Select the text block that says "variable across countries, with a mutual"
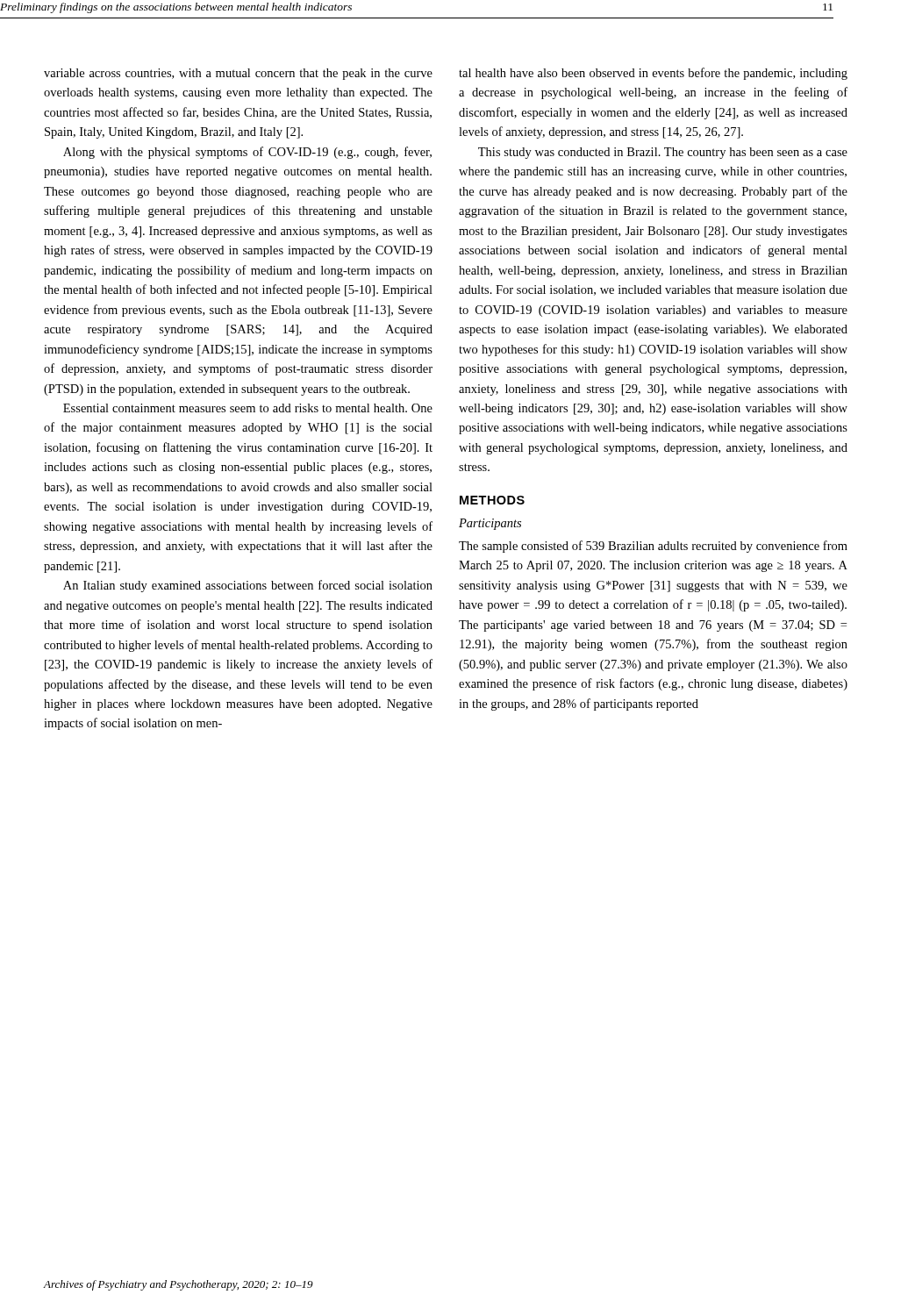Viewport: 915px width, 1316px height. [x=238, y=103]
